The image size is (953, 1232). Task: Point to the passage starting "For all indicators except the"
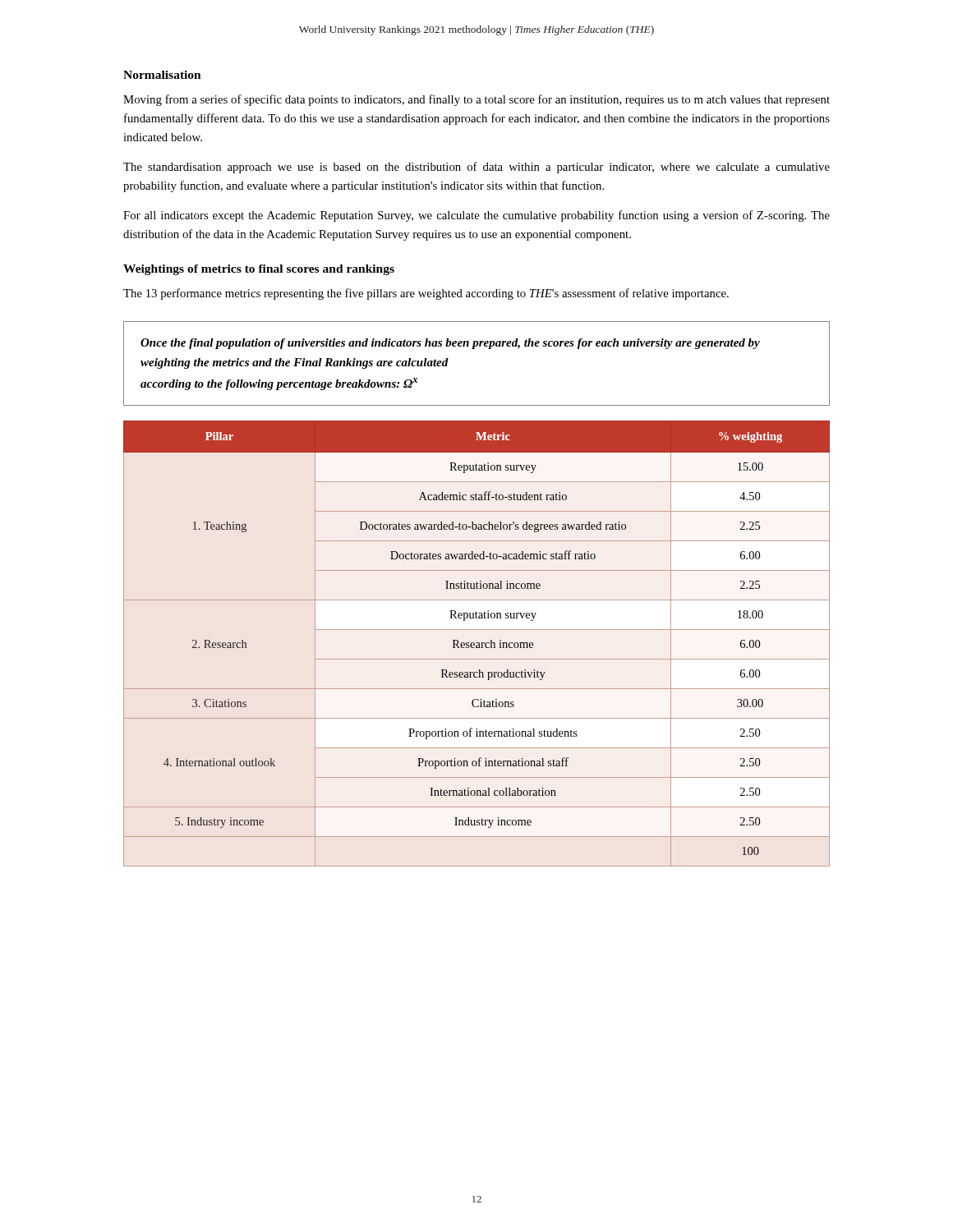[476, 224]
